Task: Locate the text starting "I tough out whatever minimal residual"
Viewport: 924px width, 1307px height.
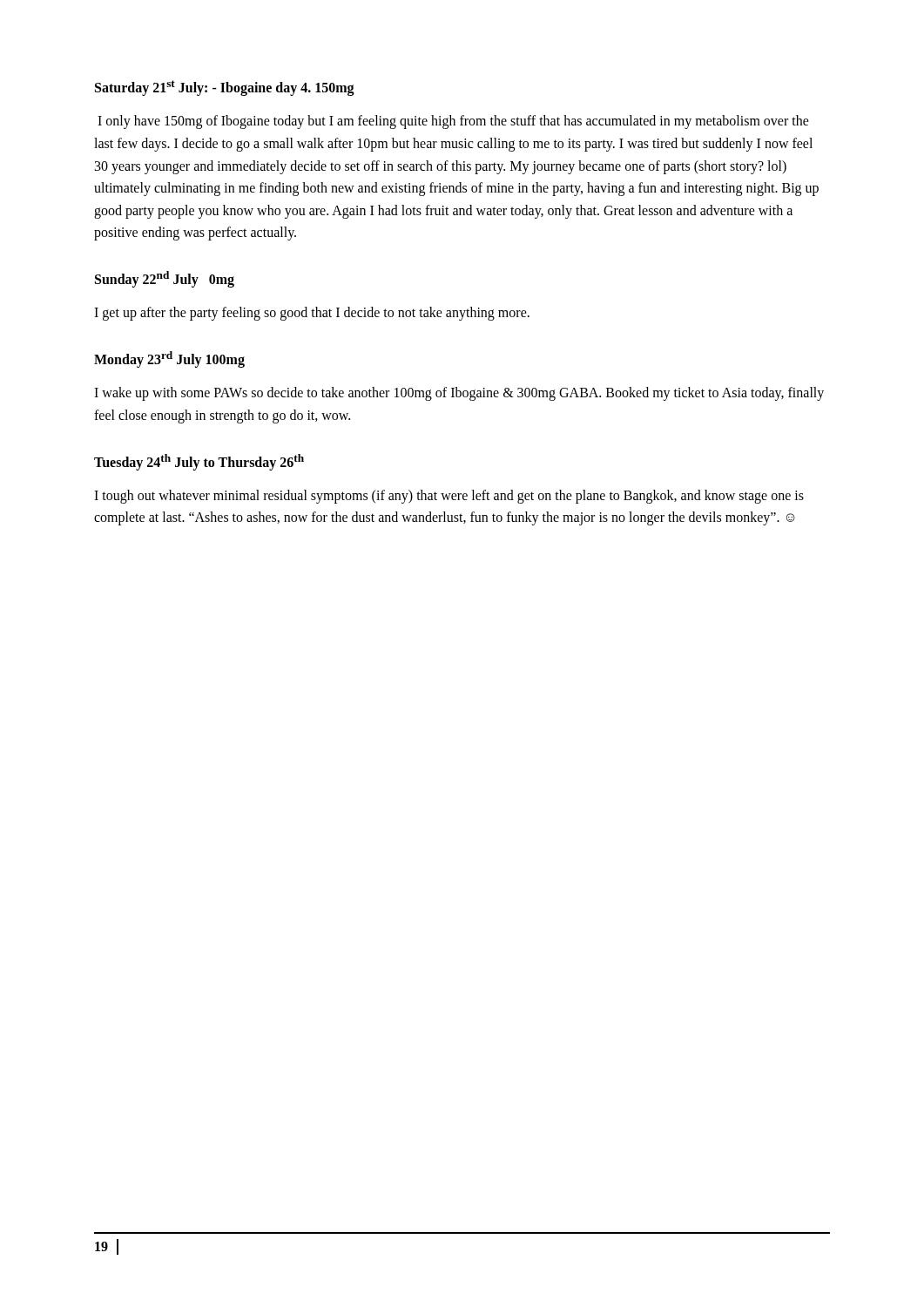Action: pos(449,506)
